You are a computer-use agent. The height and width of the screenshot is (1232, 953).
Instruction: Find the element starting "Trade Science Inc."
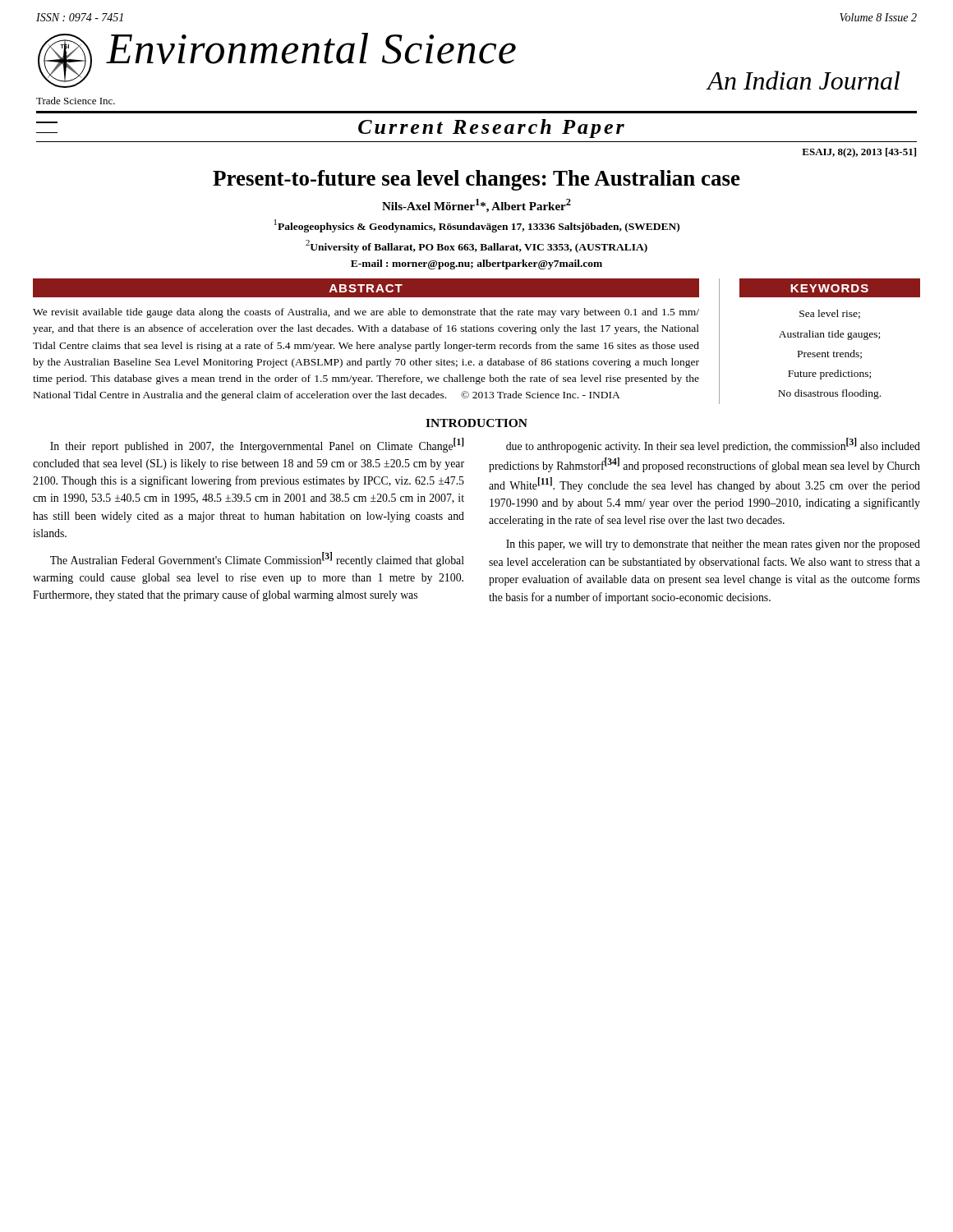76,101
